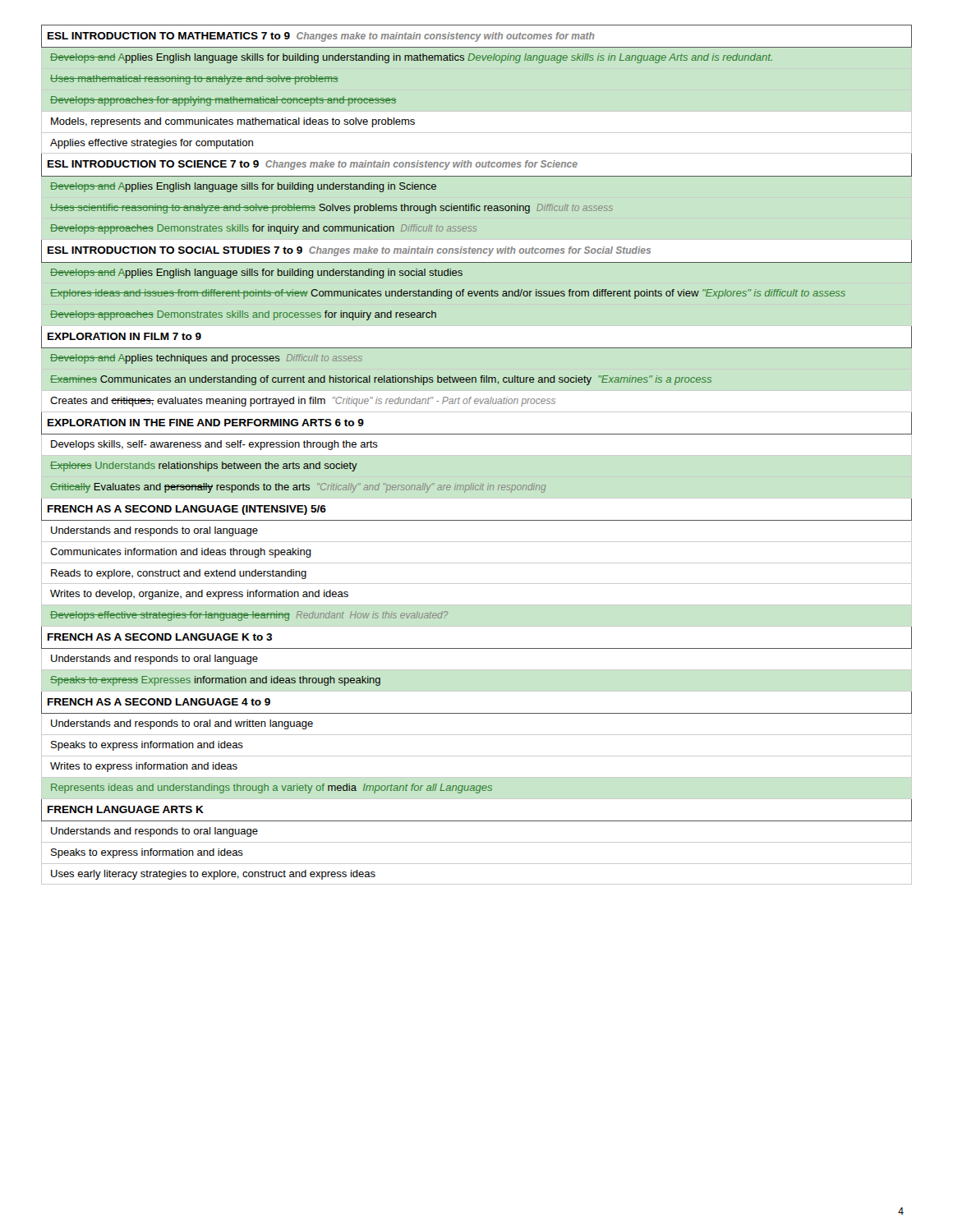Where does it say "Reads to explore, construct and extend understanding"?
The width and height of the screenshot is (953, 1232).
click(x=178, y=573)
